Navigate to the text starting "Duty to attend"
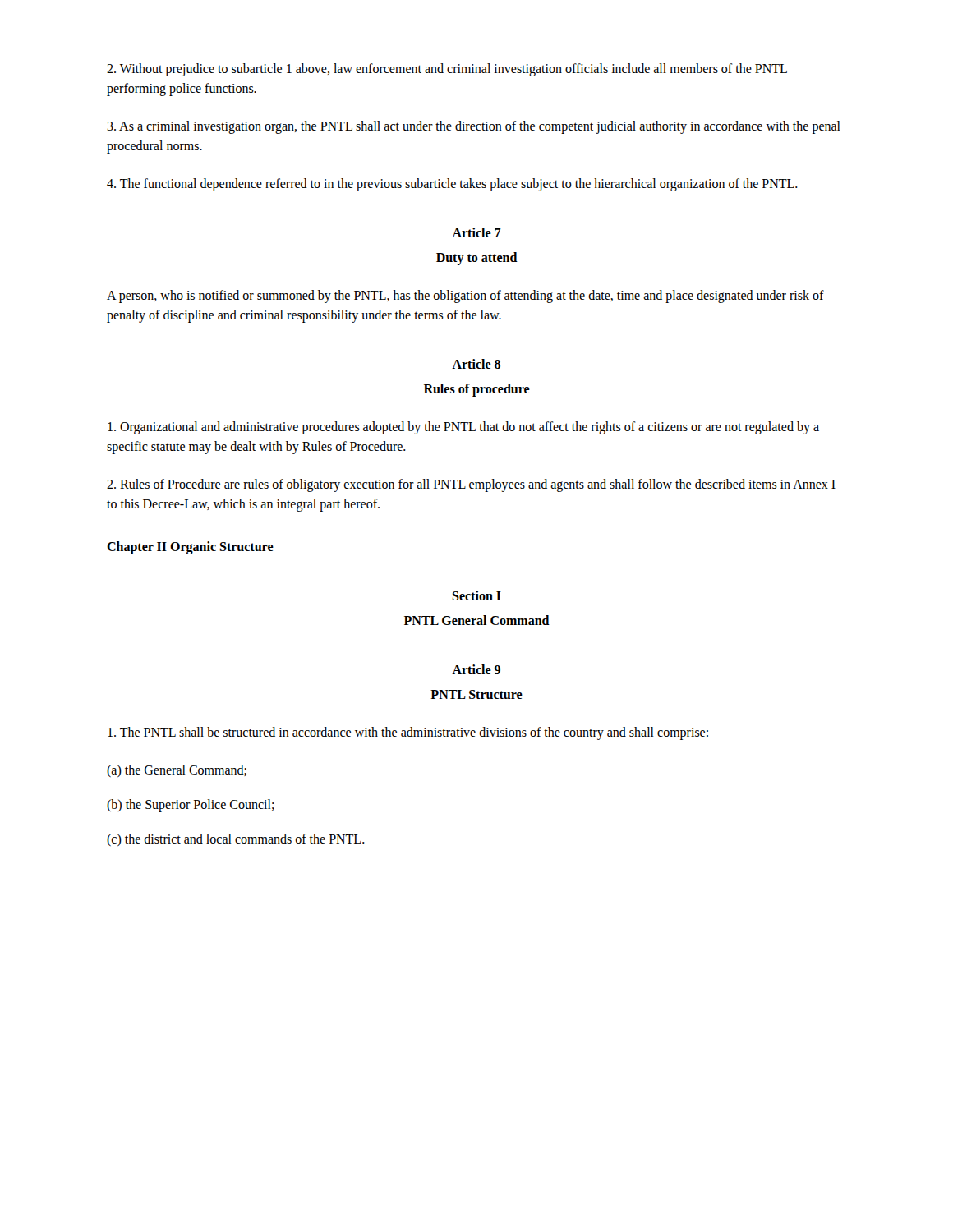This screenshot has width=953, height=1232. pyautogui.click(x=476, y=257)
